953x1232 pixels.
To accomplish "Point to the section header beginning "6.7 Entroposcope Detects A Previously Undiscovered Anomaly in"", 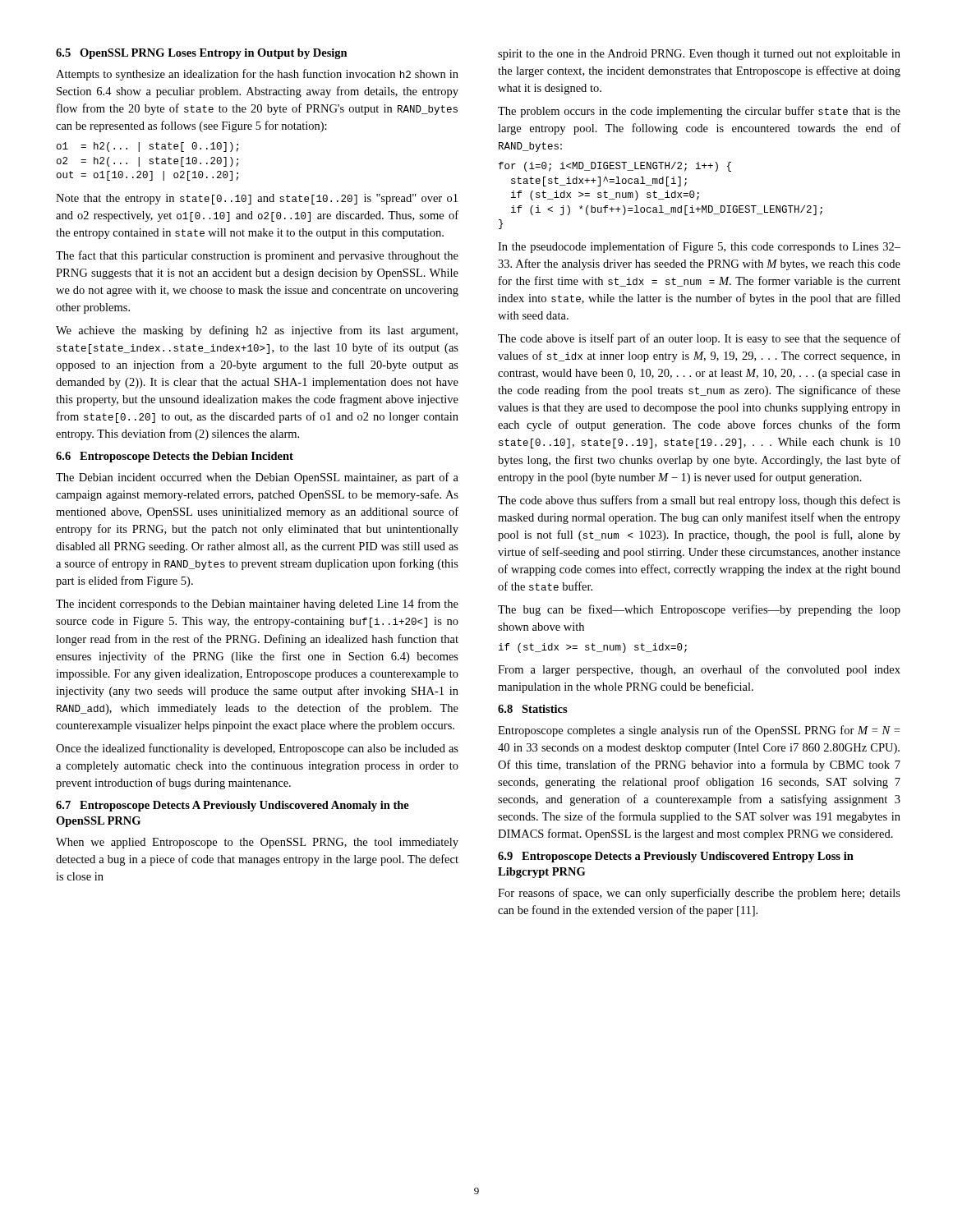I will point(257,813).
